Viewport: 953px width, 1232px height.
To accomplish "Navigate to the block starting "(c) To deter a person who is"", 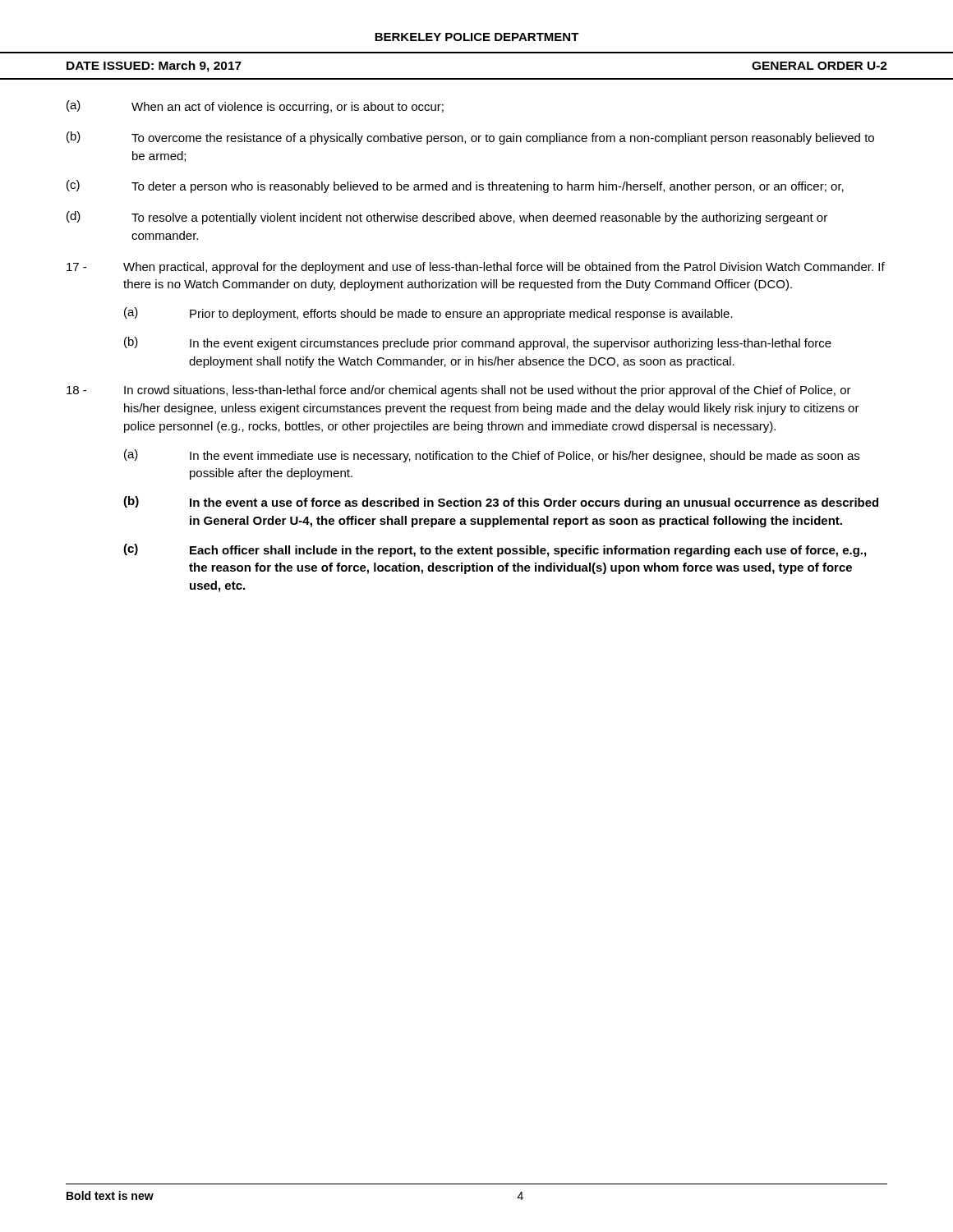I will pyautogui.click(x=476, y=187).
